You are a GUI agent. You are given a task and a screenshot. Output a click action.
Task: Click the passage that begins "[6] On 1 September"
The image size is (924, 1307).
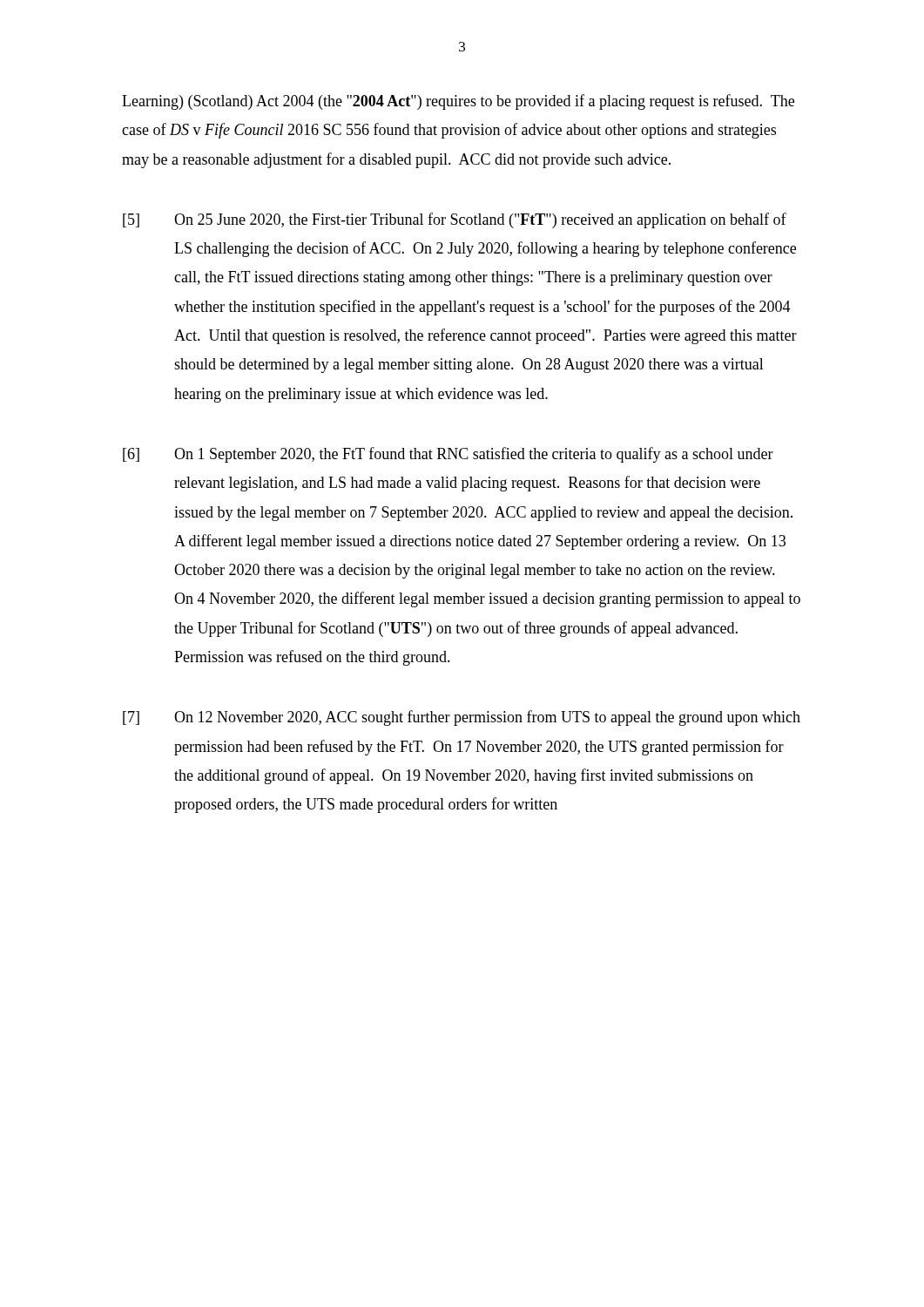462,556
